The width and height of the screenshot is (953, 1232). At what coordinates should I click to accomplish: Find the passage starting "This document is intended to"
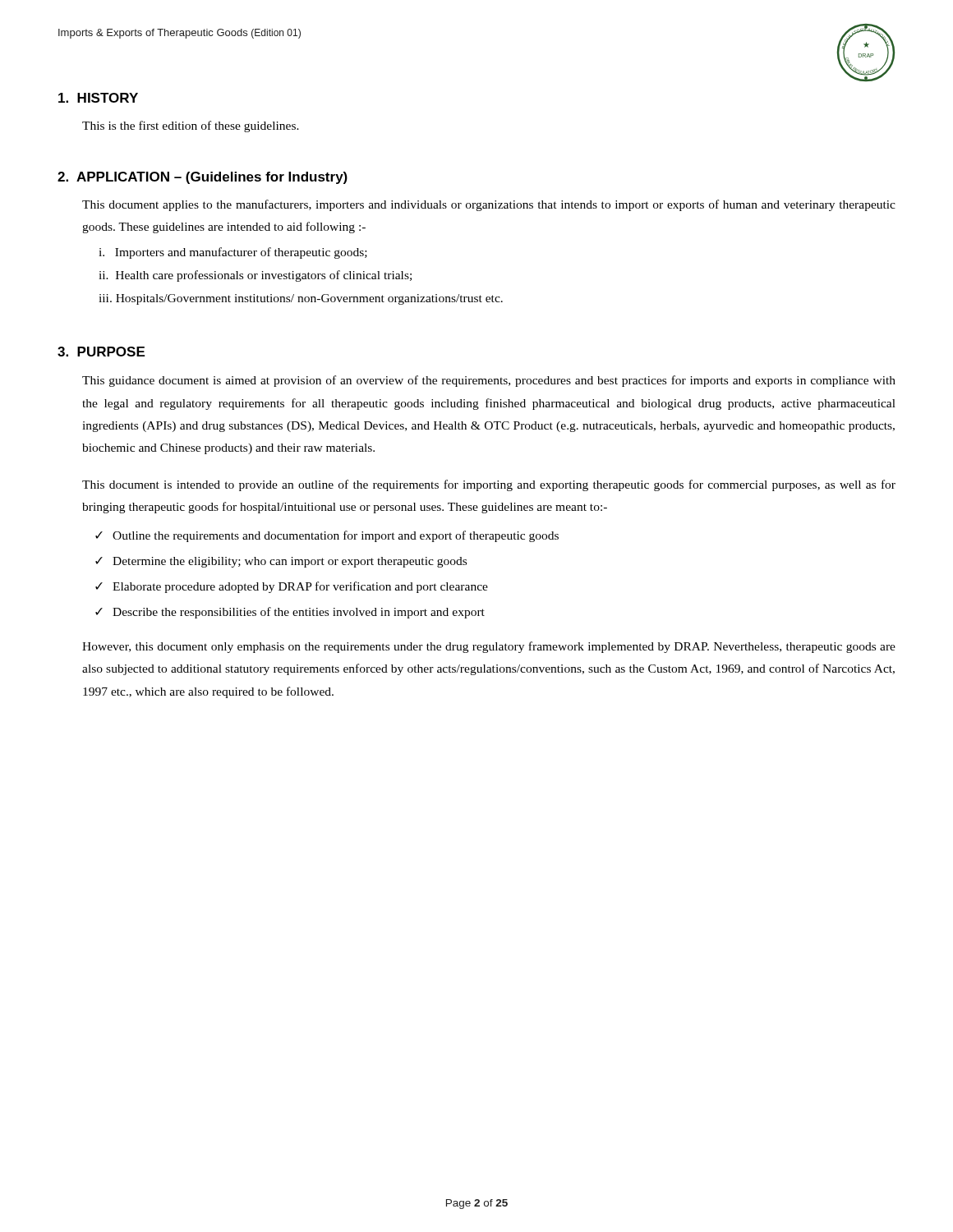pyautogui.click(x=489, y=495)
